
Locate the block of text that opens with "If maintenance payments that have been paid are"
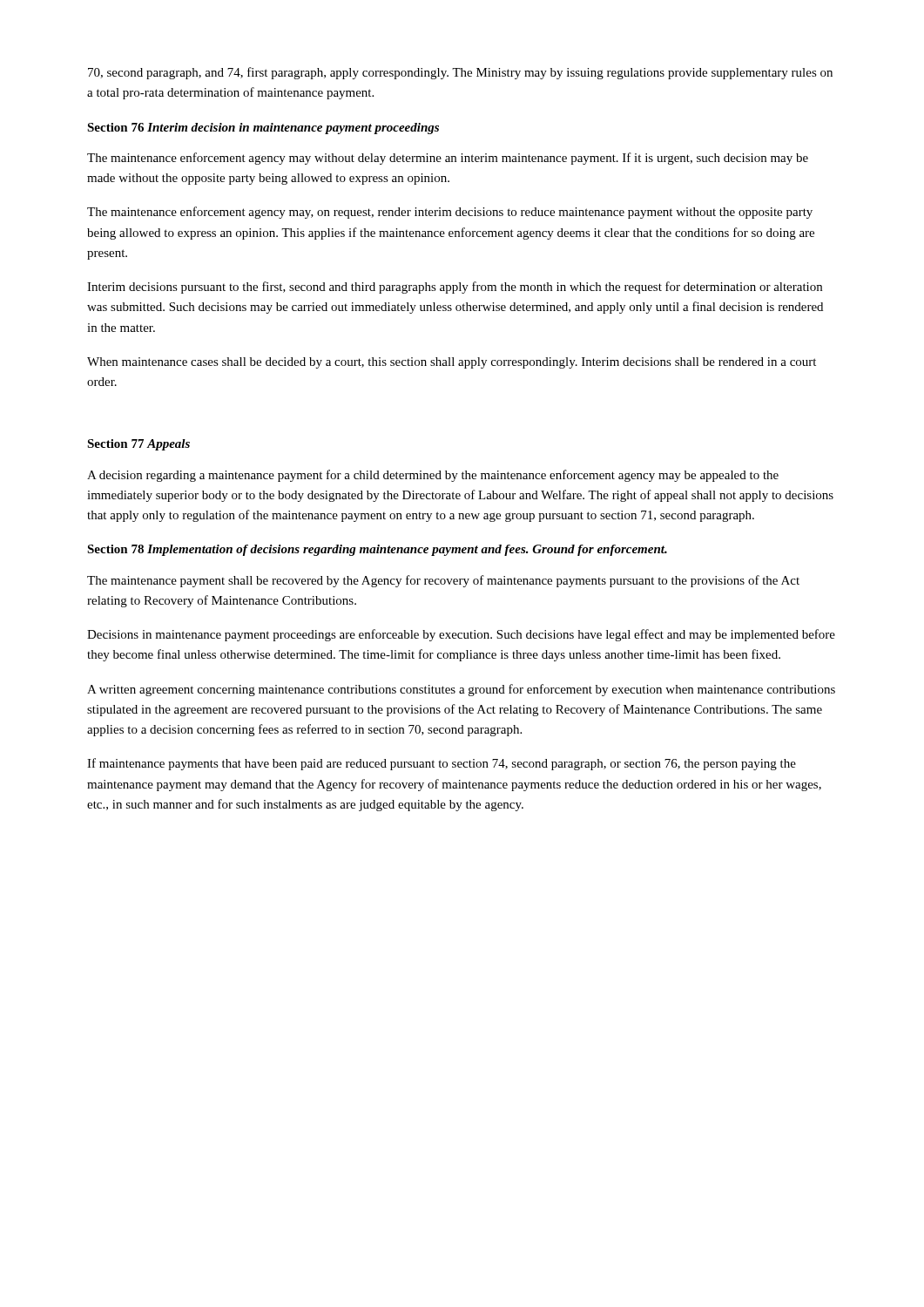click(x=454, y=784)
